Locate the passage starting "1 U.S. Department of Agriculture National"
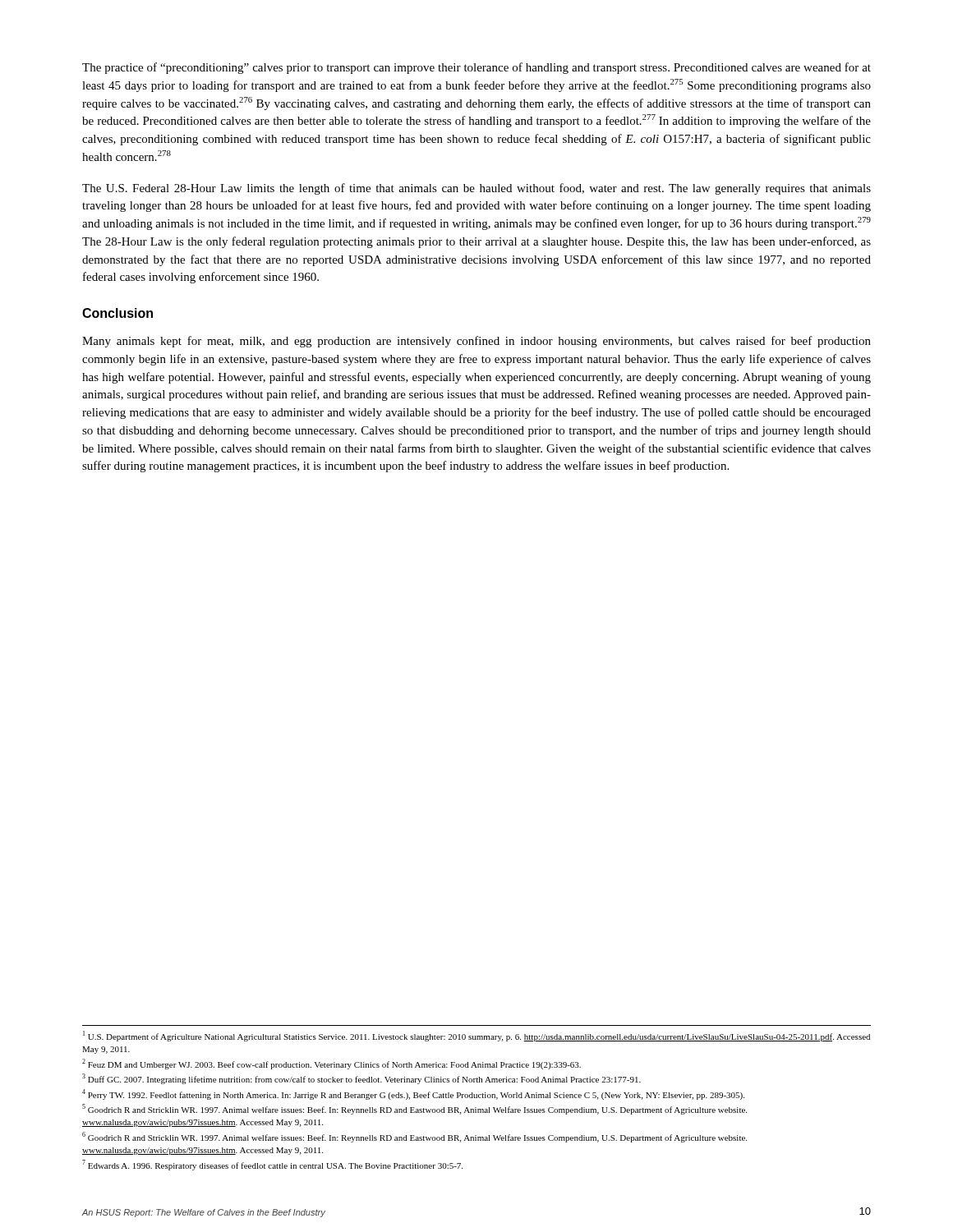 pos(476,1043)
